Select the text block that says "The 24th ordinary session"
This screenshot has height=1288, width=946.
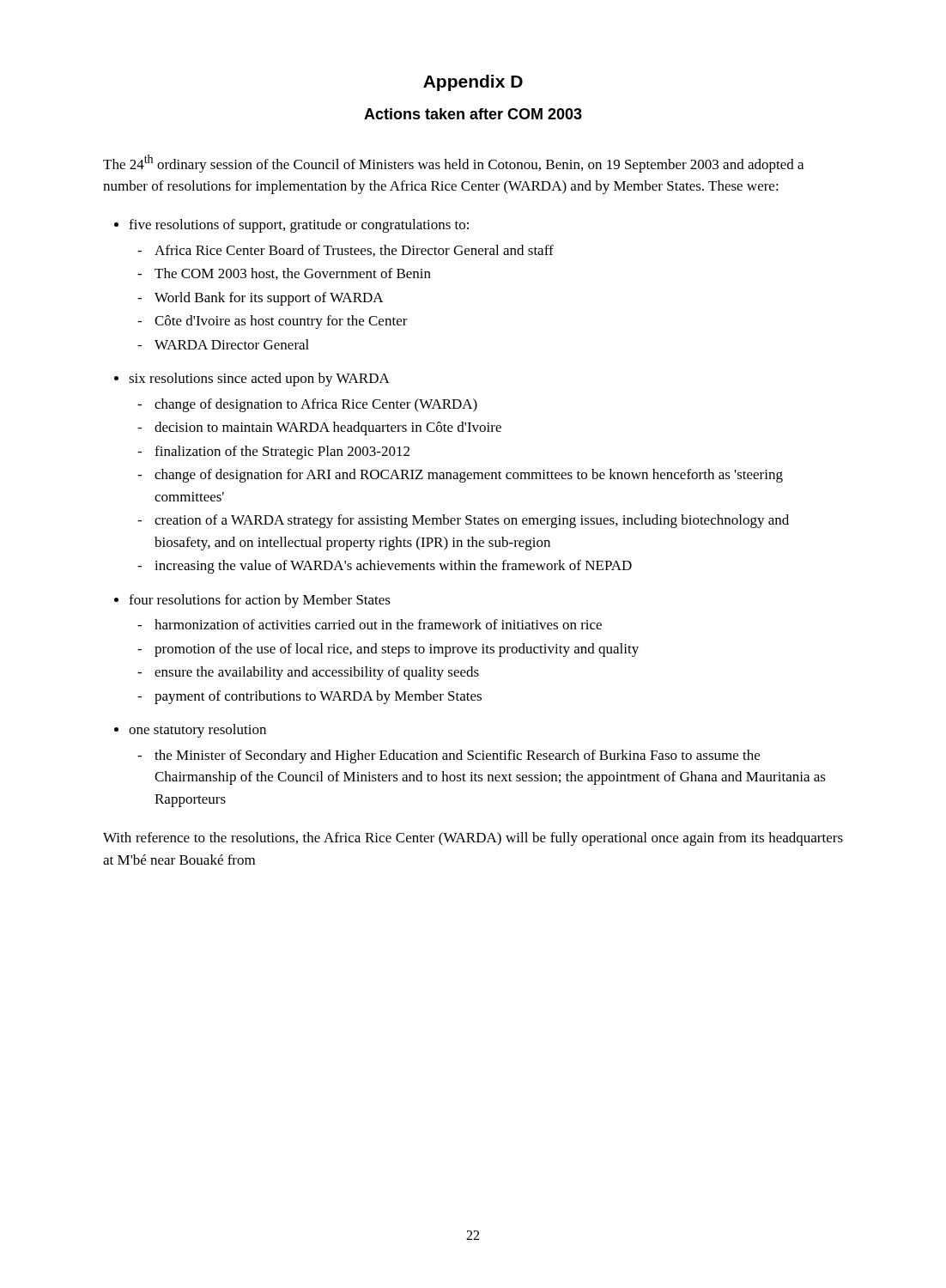point(453,173)
